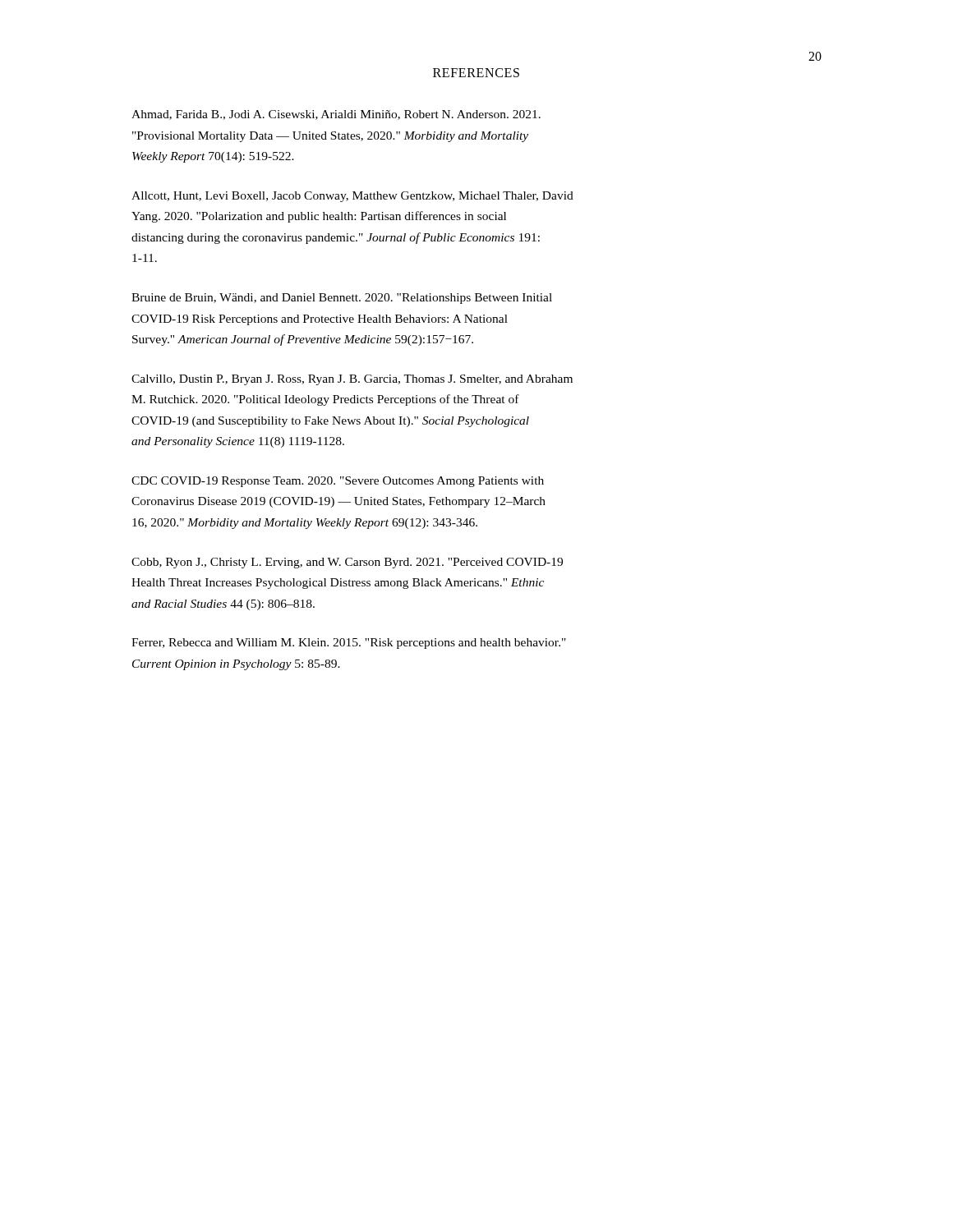
Task: Click on the element starting "Ahmad, Farida B., Jodi A. Cisewski,"
Action: pyautogui.click(x=476, y=135)
